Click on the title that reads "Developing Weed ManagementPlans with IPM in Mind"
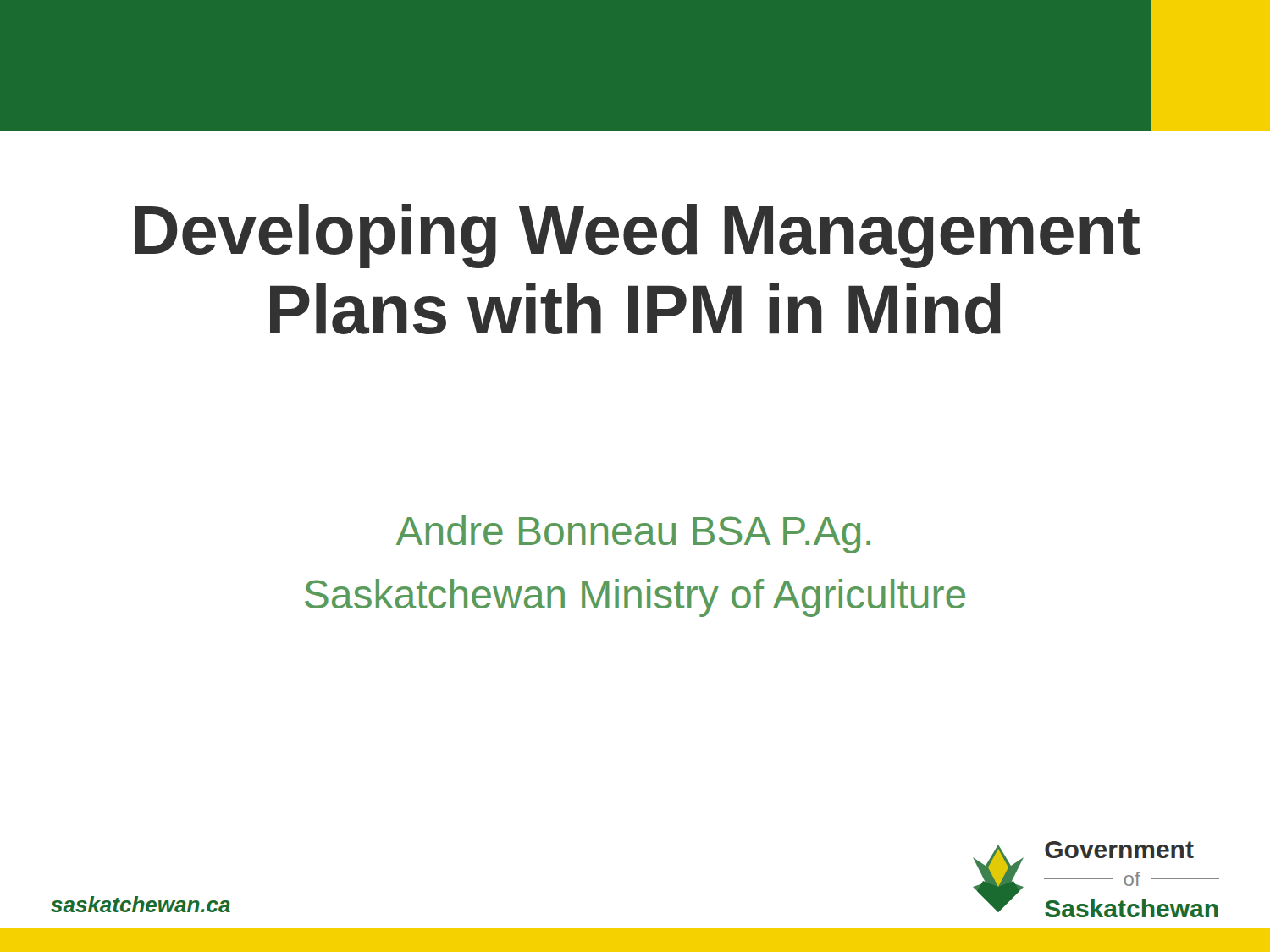The height and width of the screenshot is (952, 1270). click(635, 270)
